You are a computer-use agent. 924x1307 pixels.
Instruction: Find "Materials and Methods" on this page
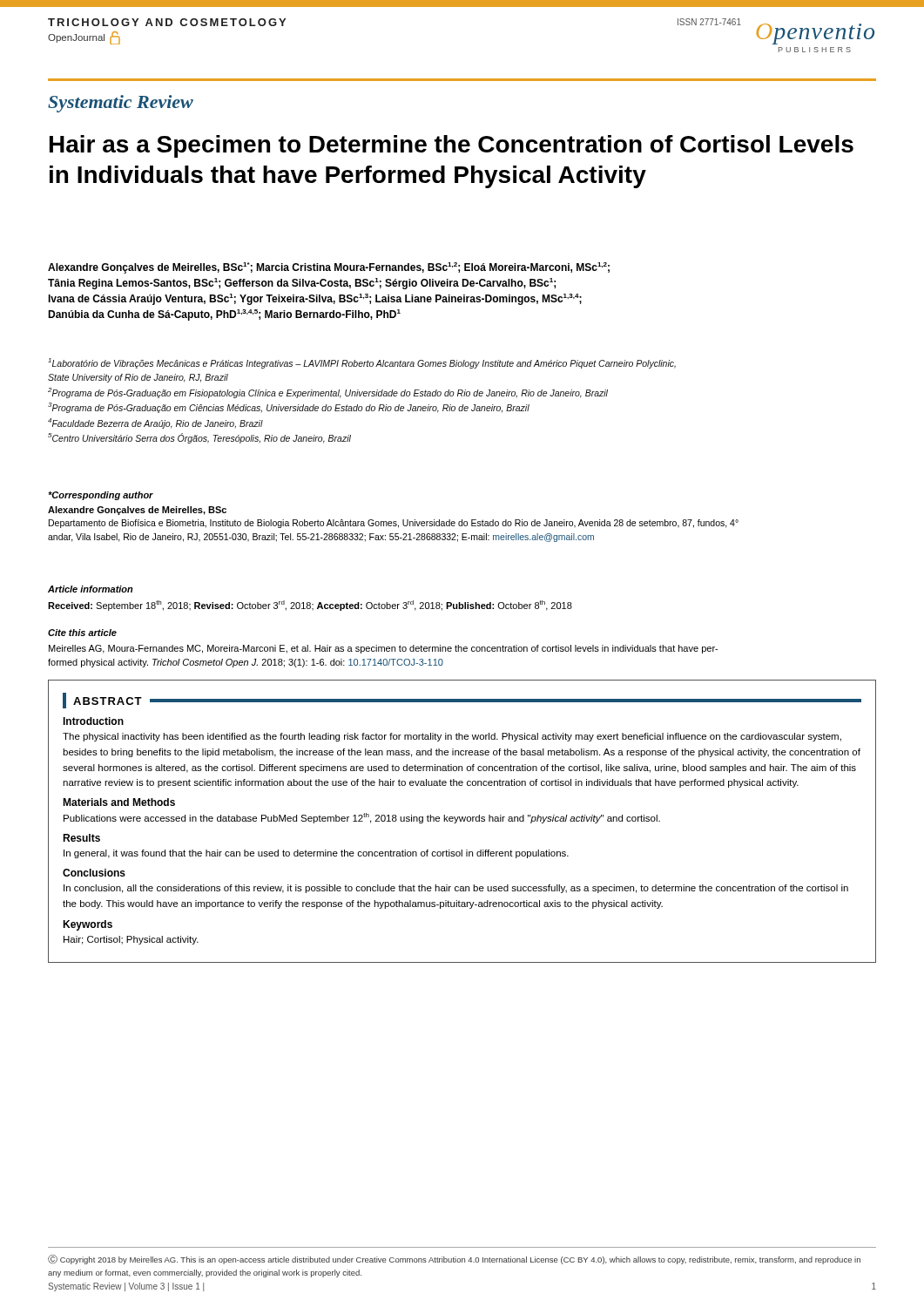[x=119, y=803]
